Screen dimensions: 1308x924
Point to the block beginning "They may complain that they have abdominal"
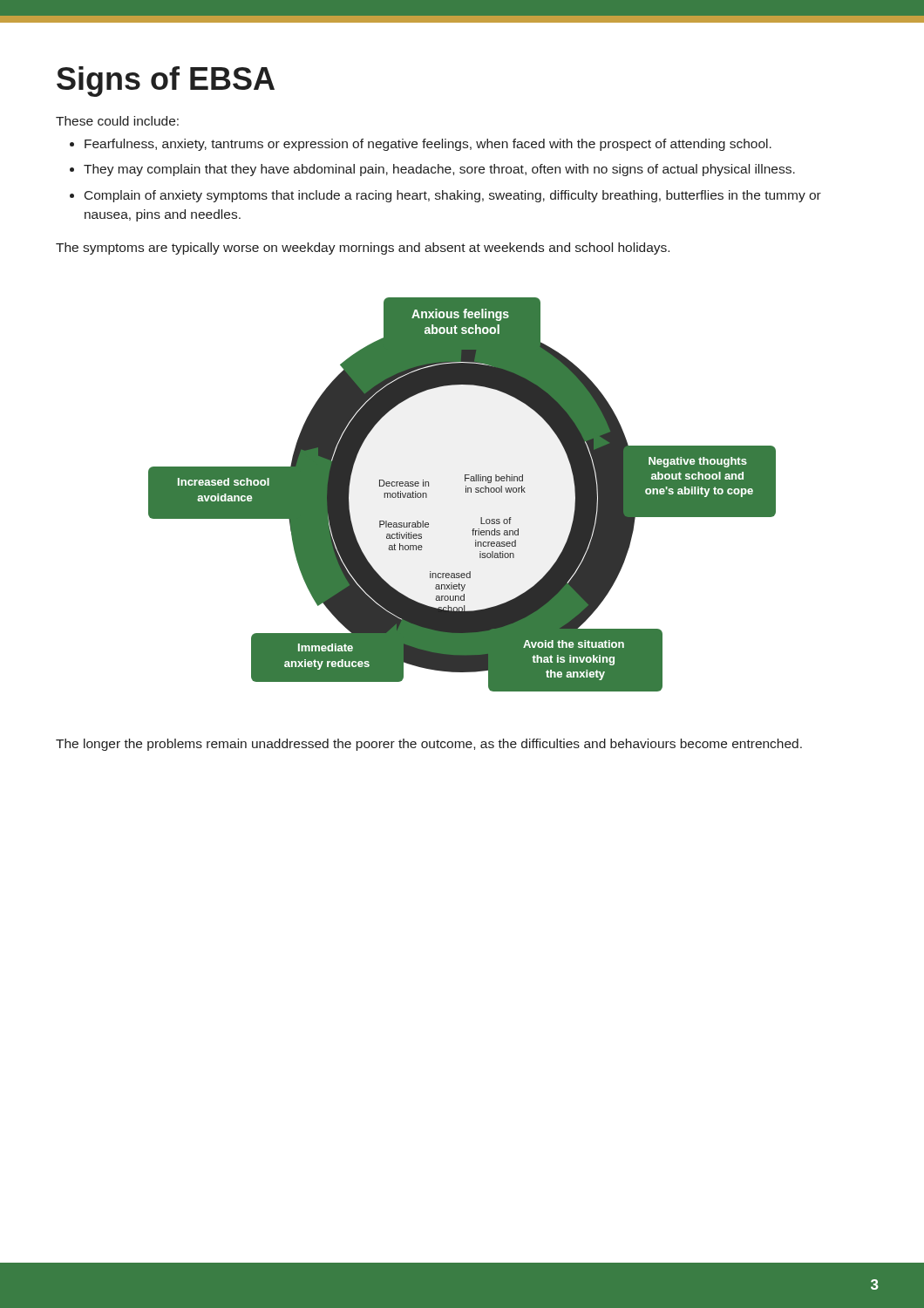[x=440, y=169]
